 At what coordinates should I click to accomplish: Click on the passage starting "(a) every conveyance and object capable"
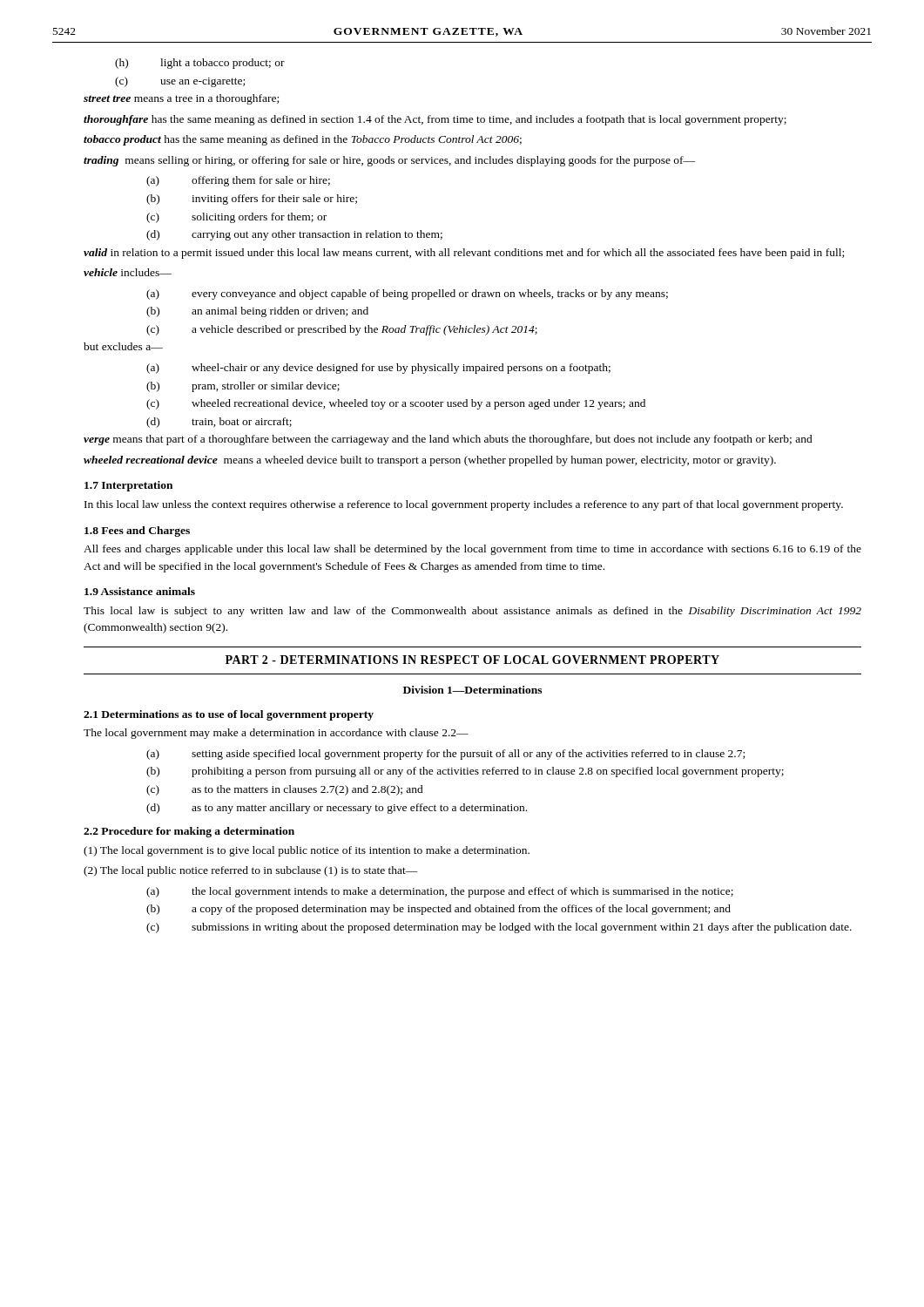488,293
